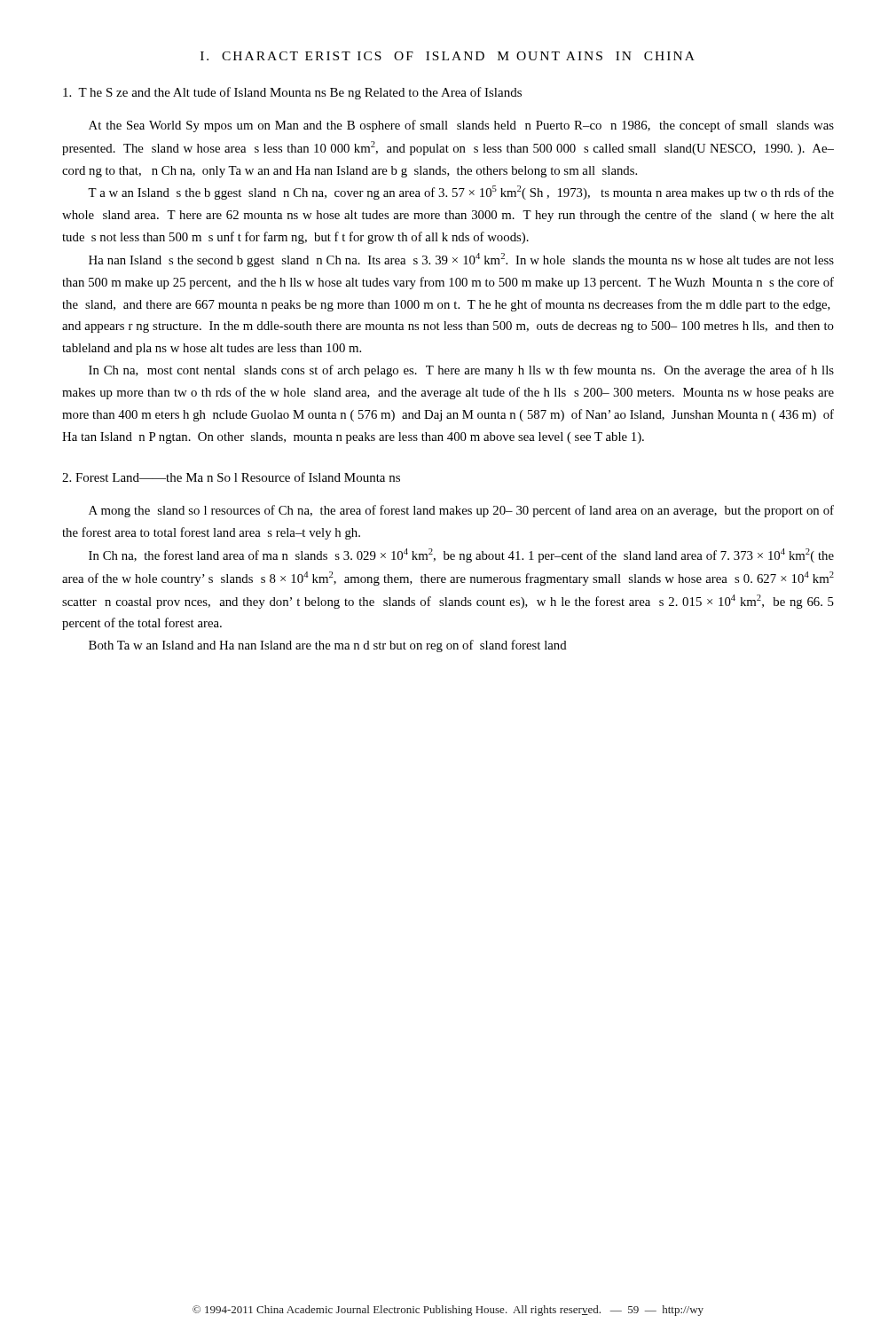
Task: Select the region starting "At the Sea World Sy"
Action: [x=448, y=281]
